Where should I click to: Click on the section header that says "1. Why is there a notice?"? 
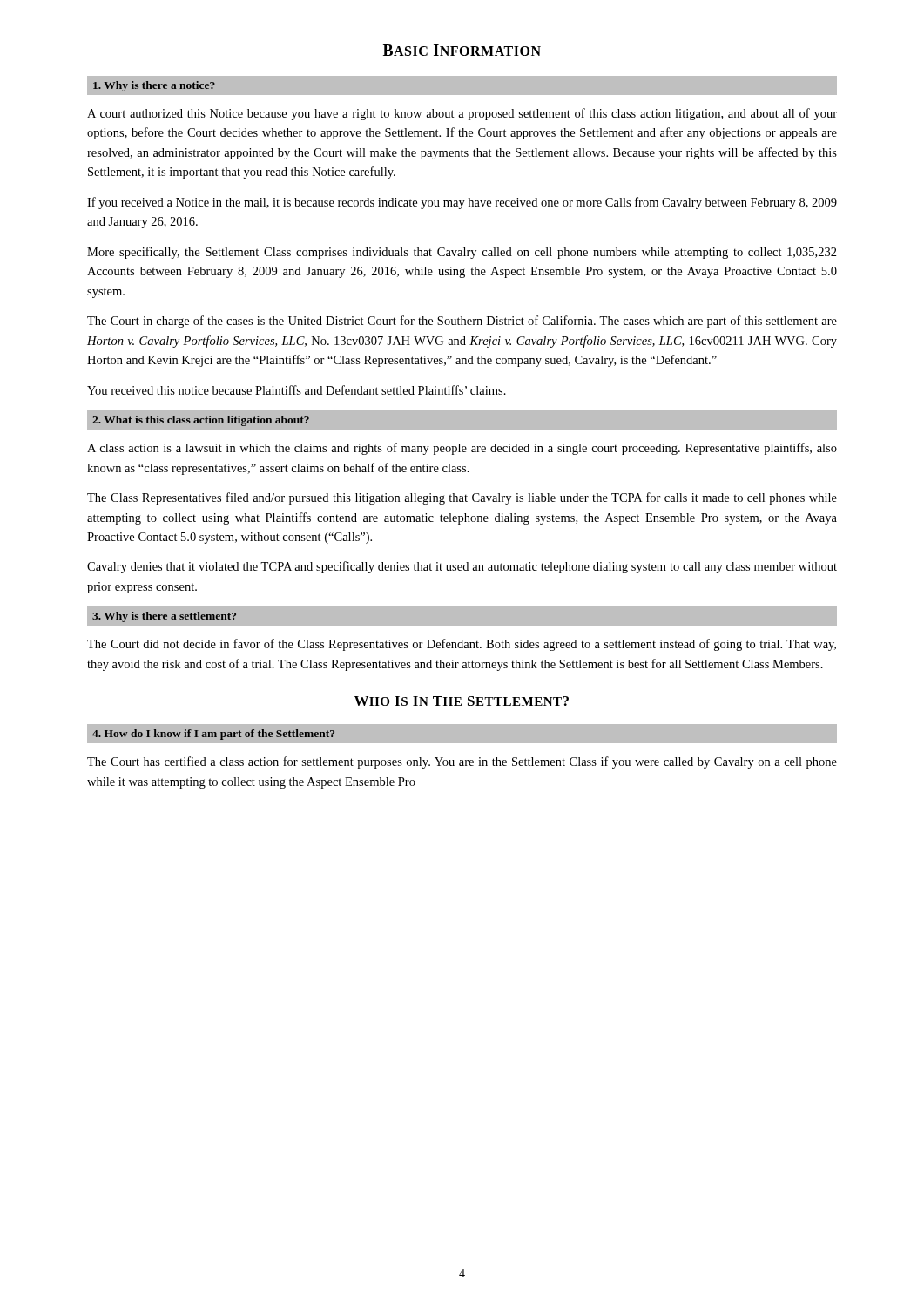tap(154, 85)
